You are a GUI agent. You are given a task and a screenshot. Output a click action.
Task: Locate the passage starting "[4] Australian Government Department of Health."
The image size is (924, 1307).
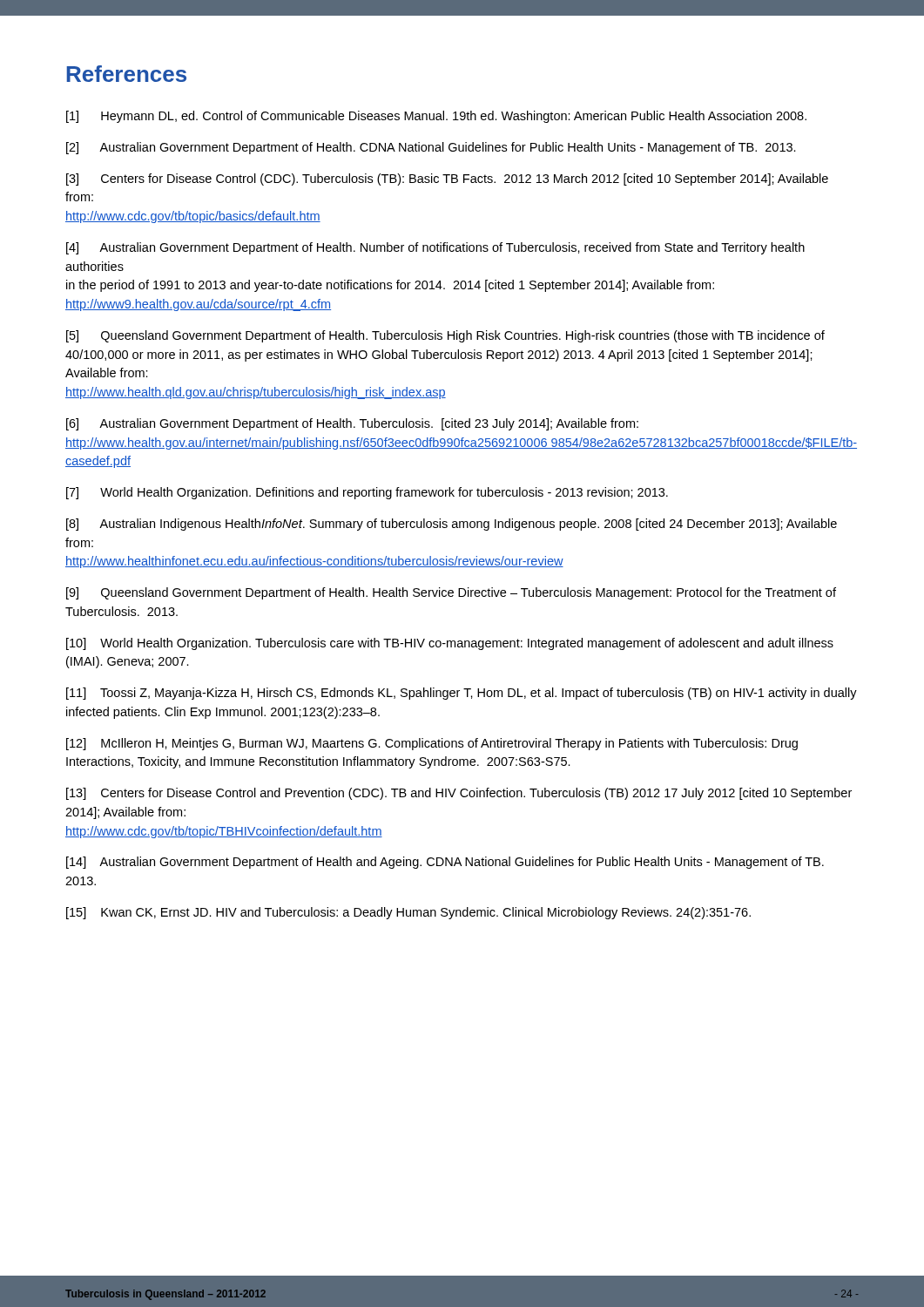pyautogui.click(x=435, y=276)
